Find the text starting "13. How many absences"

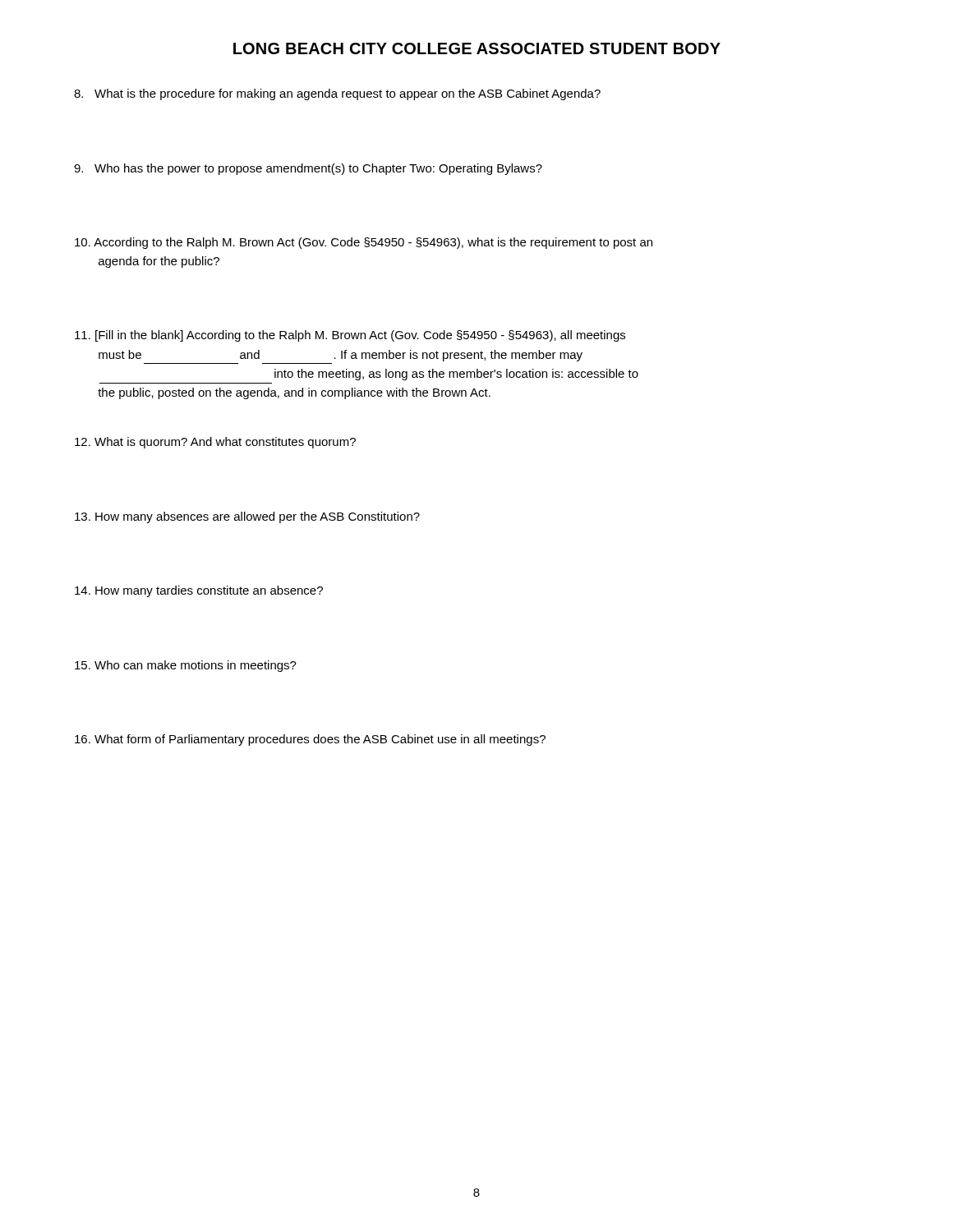(247, 517)
